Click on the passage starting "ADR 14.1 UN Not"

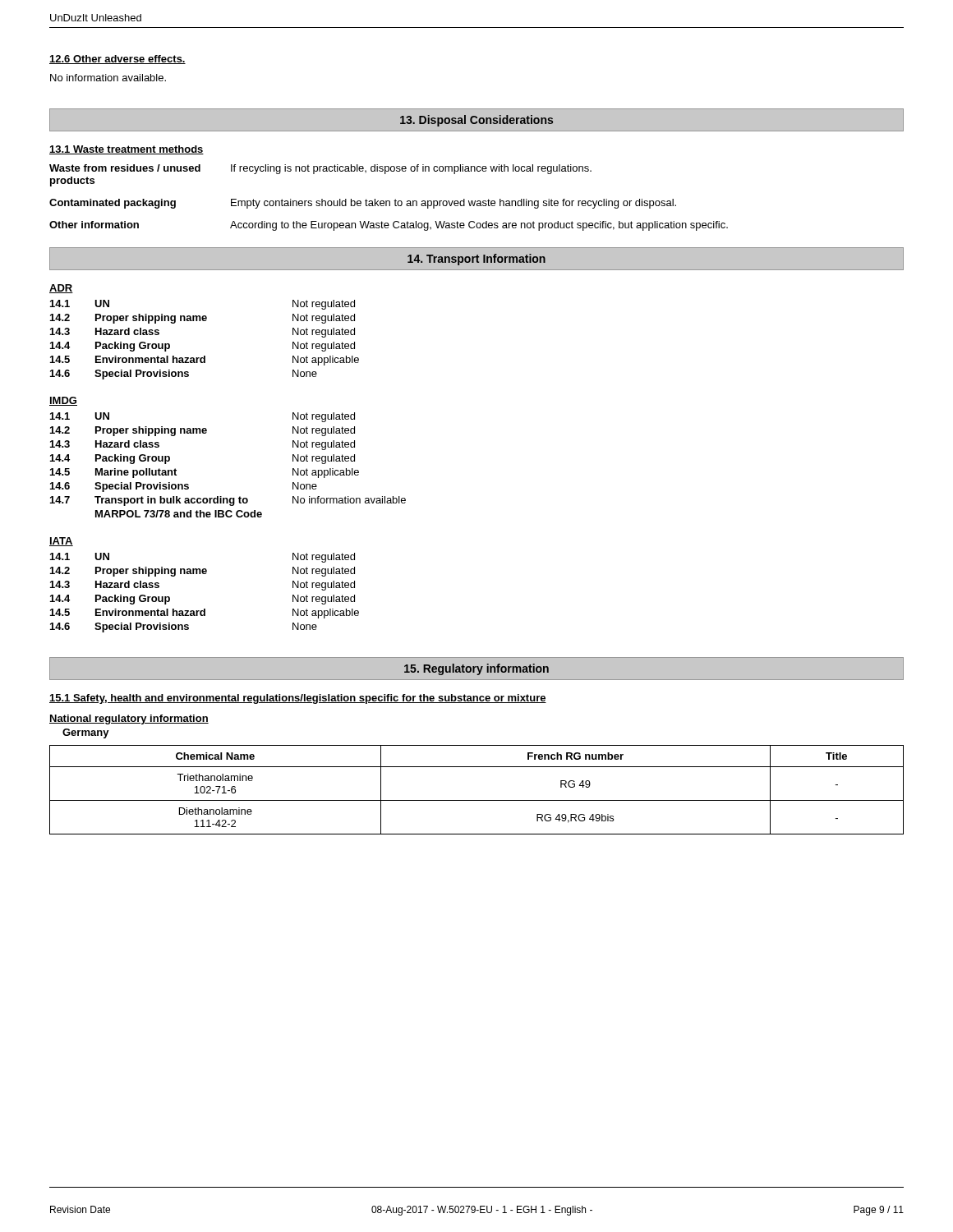click(61, 289)
